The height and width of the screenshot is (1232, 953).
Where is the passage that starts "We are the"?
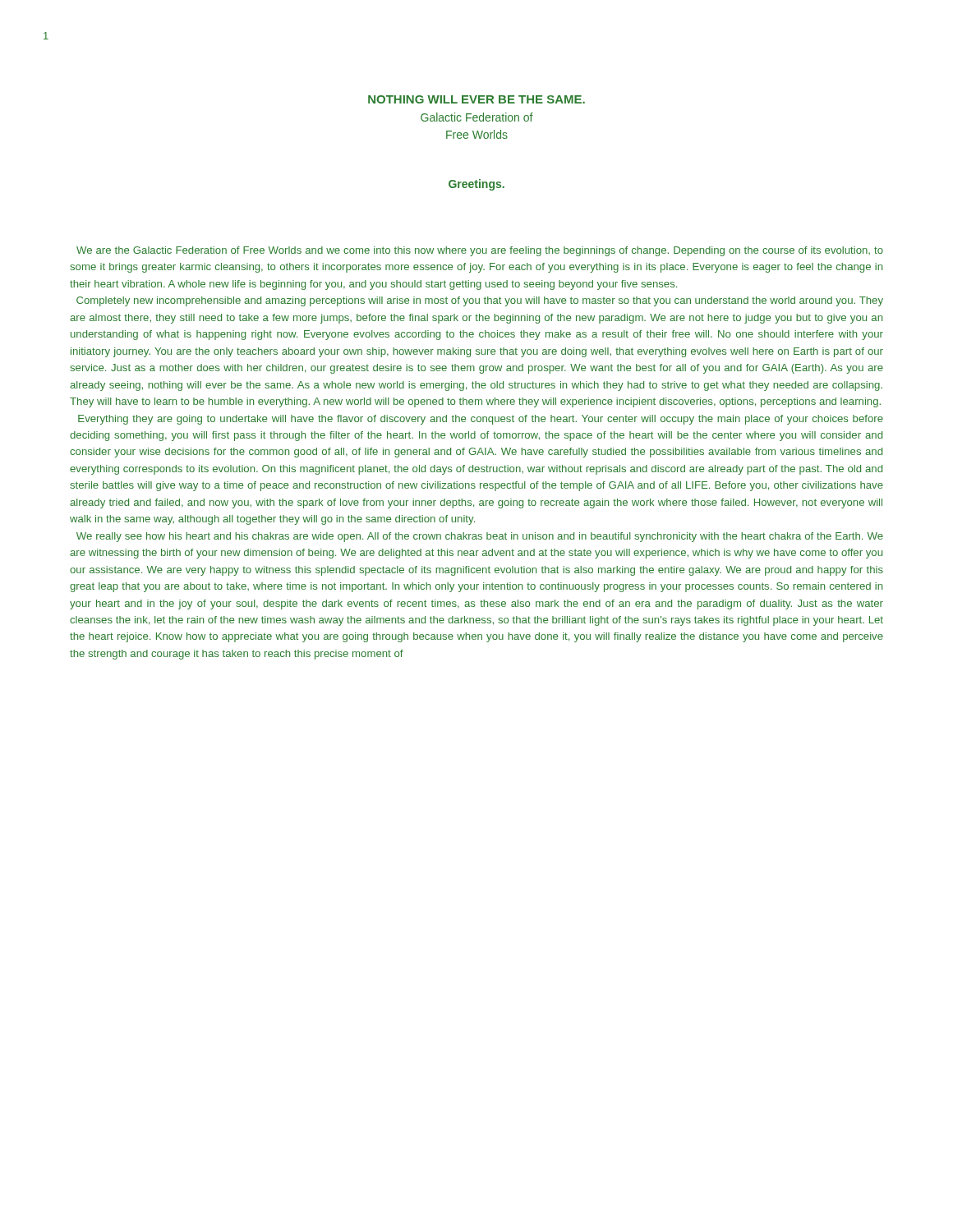tap(476, 452)
